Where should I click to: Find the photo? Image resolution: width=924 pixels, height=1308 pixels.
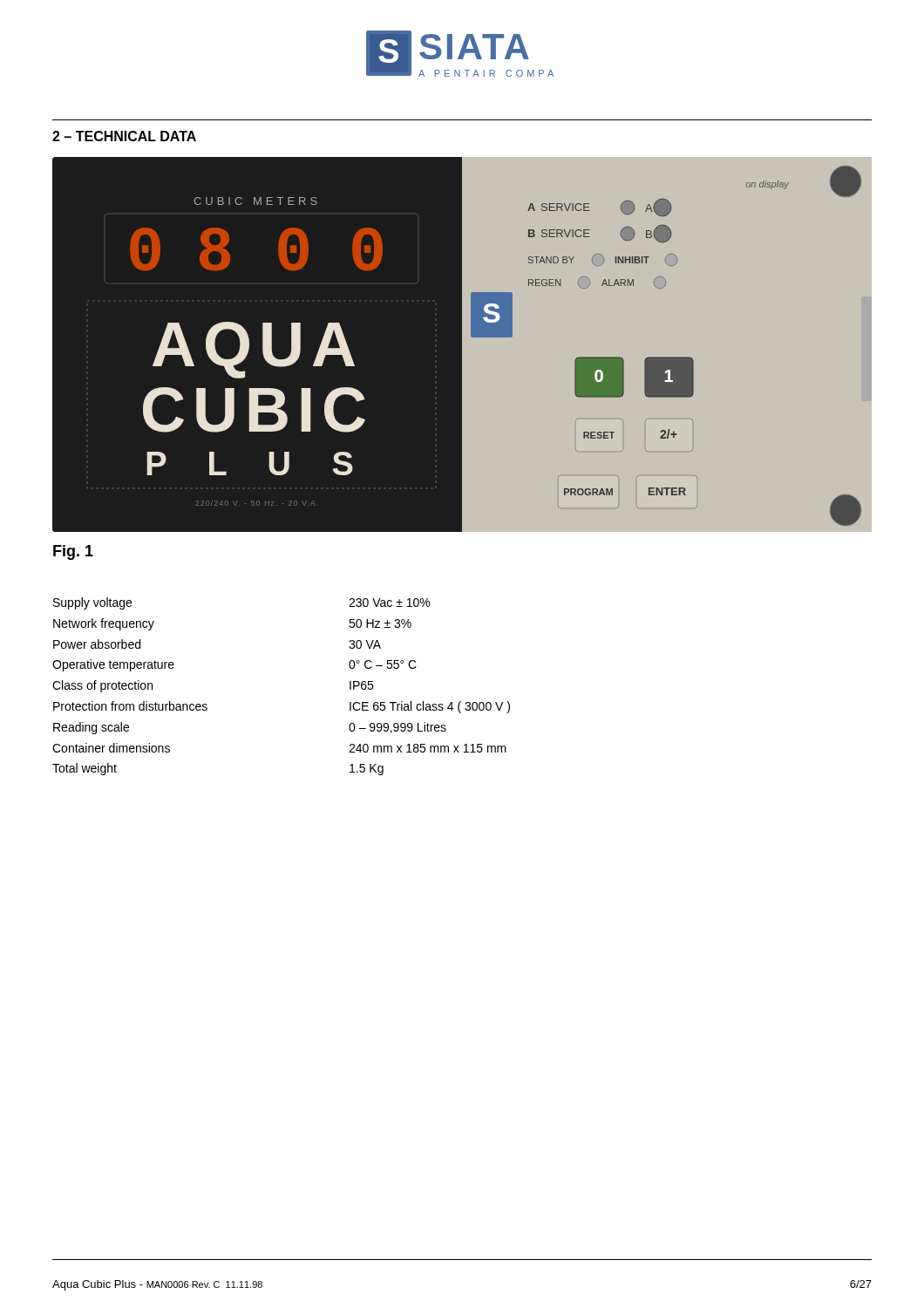[462, 344]
